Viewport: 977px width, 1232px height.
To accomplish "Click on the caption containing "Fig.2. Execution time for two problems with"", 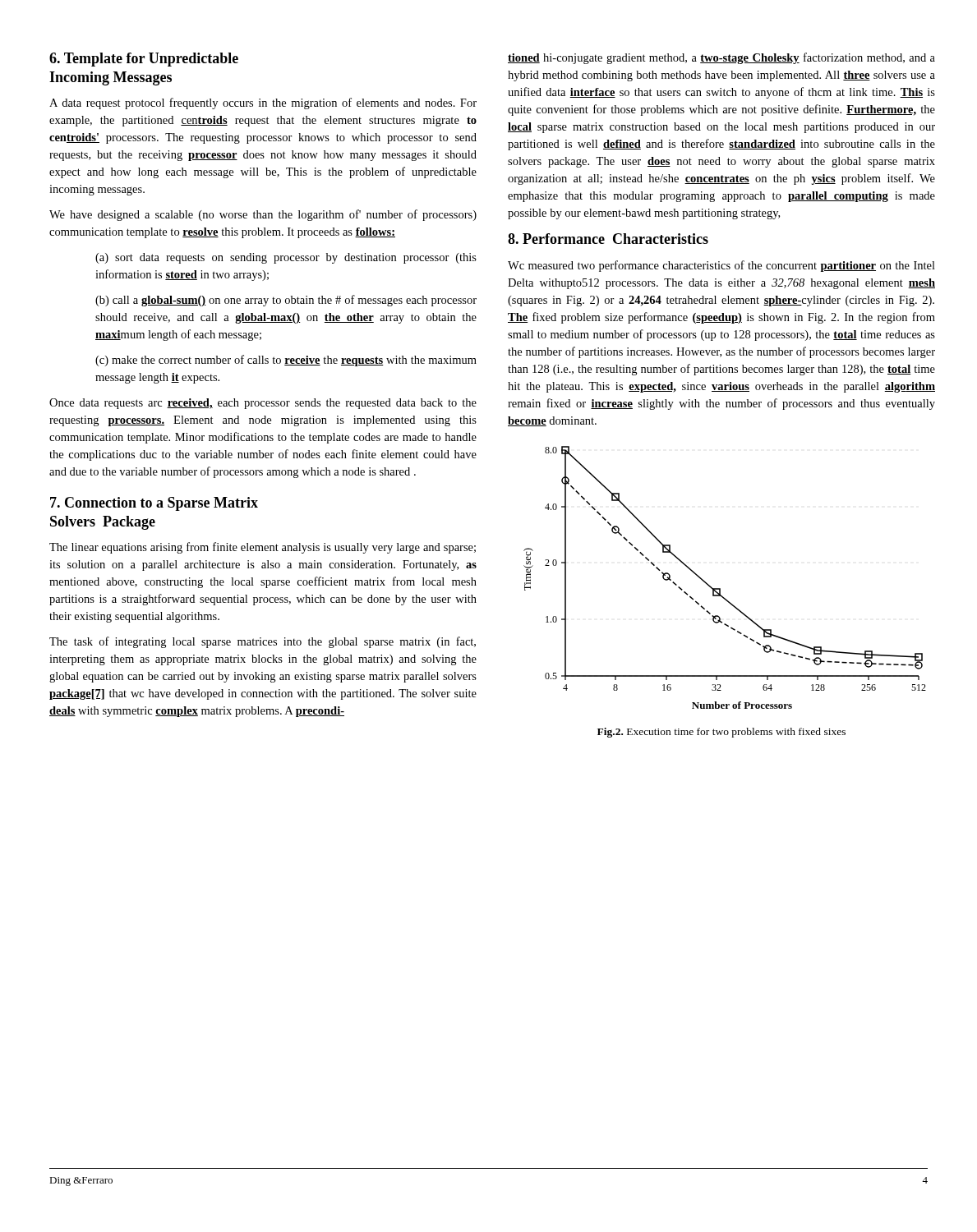I will 721,731.
